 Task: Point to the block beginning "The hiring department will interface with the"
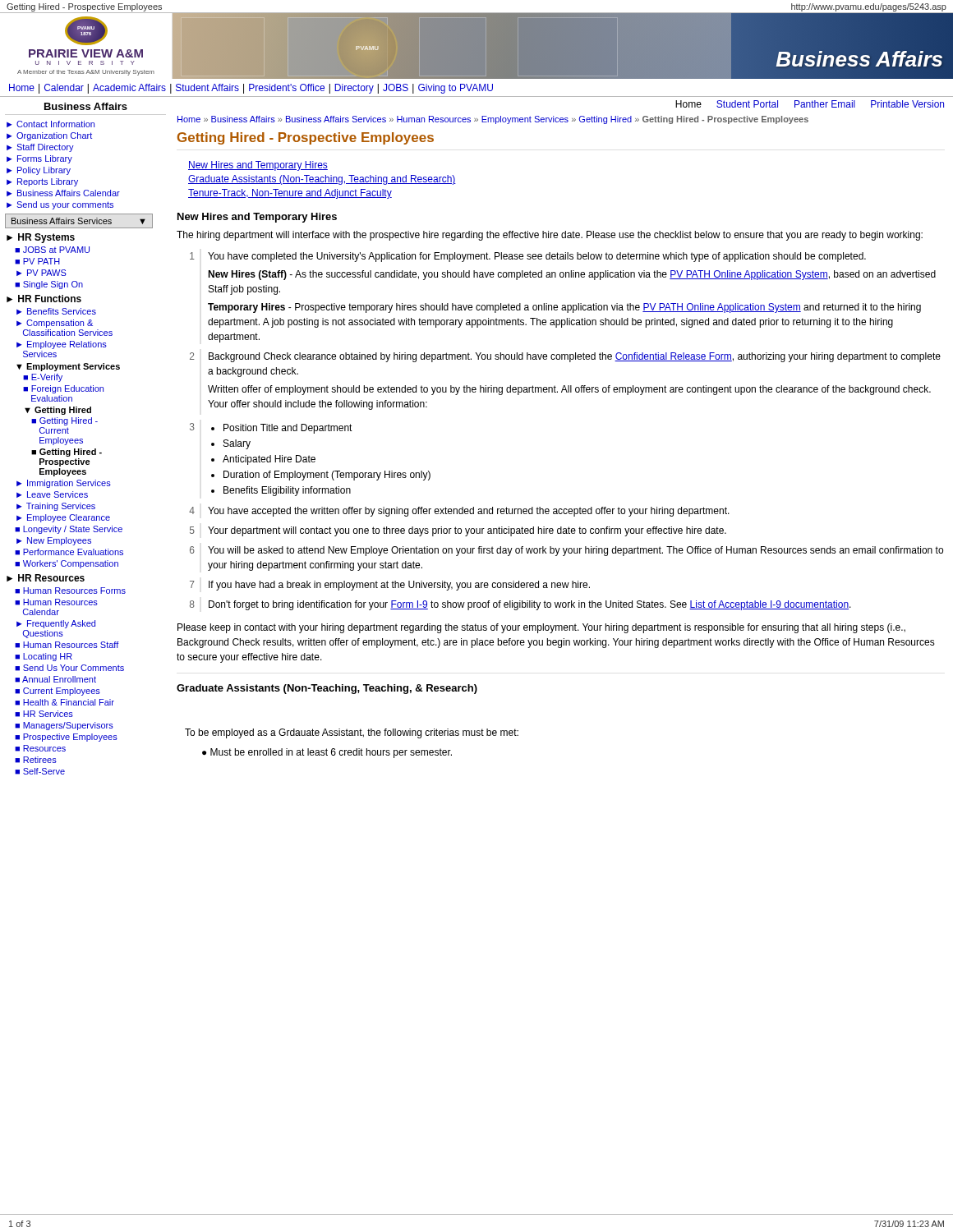coord(550,235)
